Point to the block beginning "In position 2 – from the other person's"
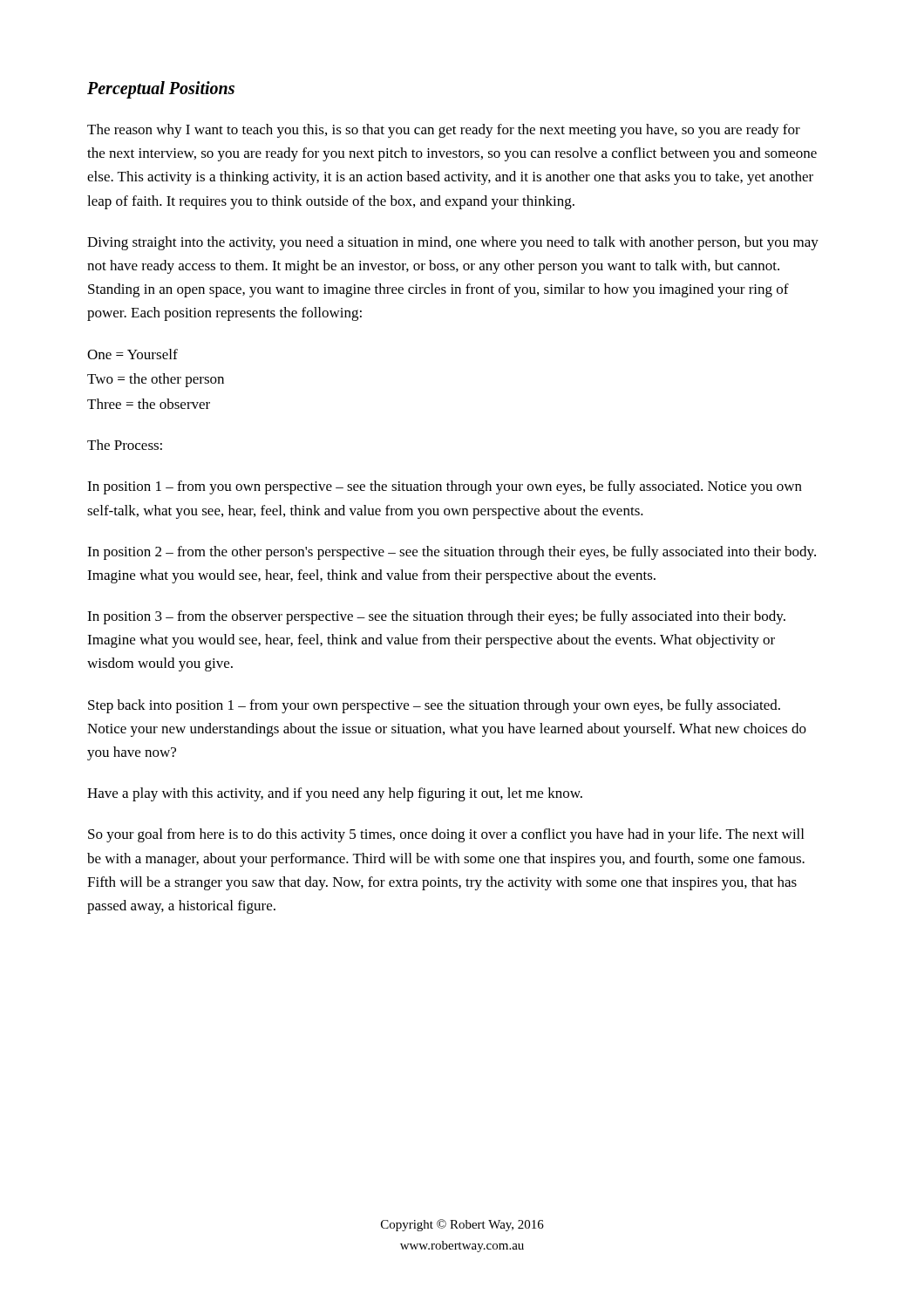The width and height of the screenshot is (924, 1308). 452,563
